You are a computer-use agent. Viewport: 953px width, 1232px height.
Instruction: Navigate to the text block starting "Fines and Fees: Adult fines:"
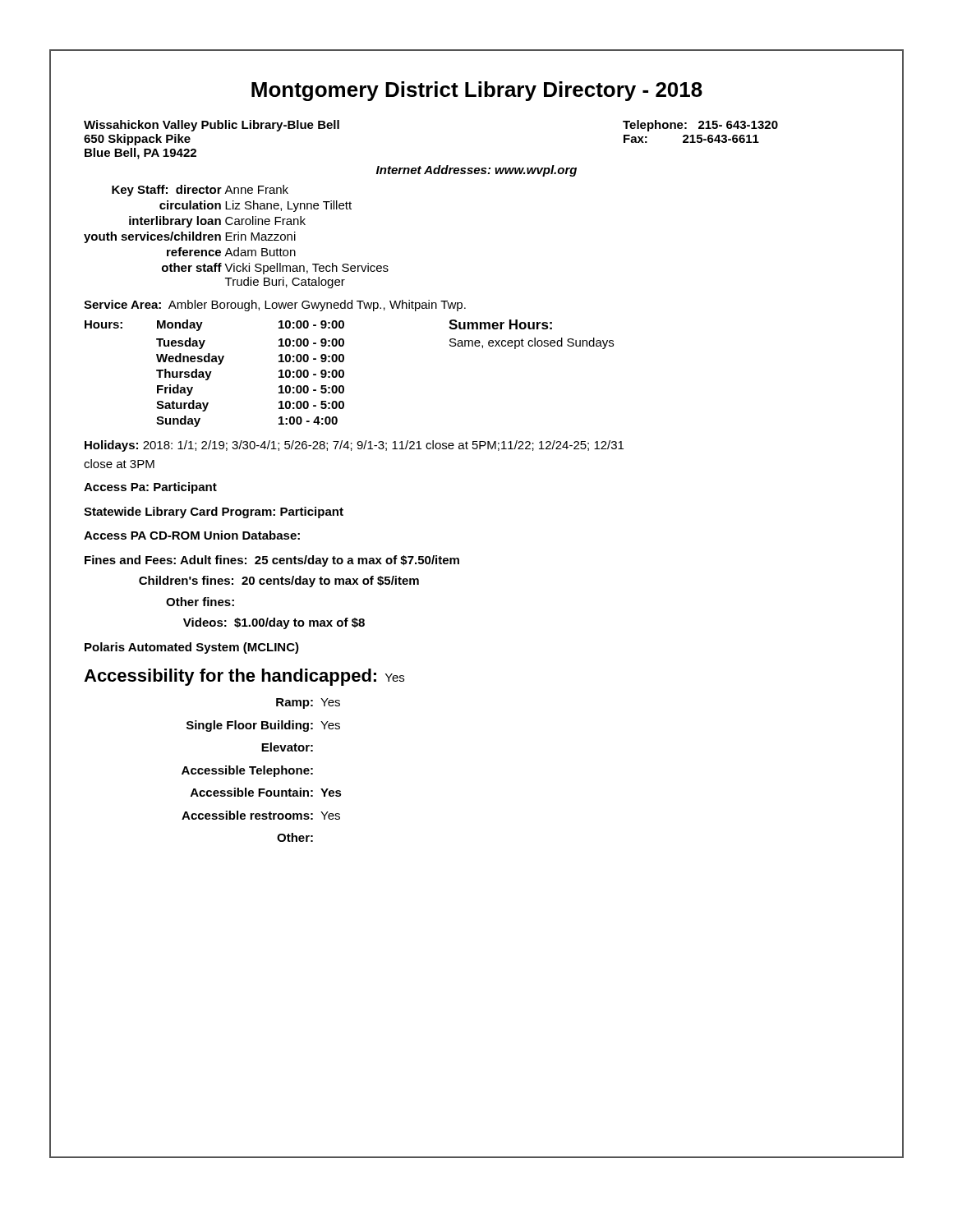272,591
